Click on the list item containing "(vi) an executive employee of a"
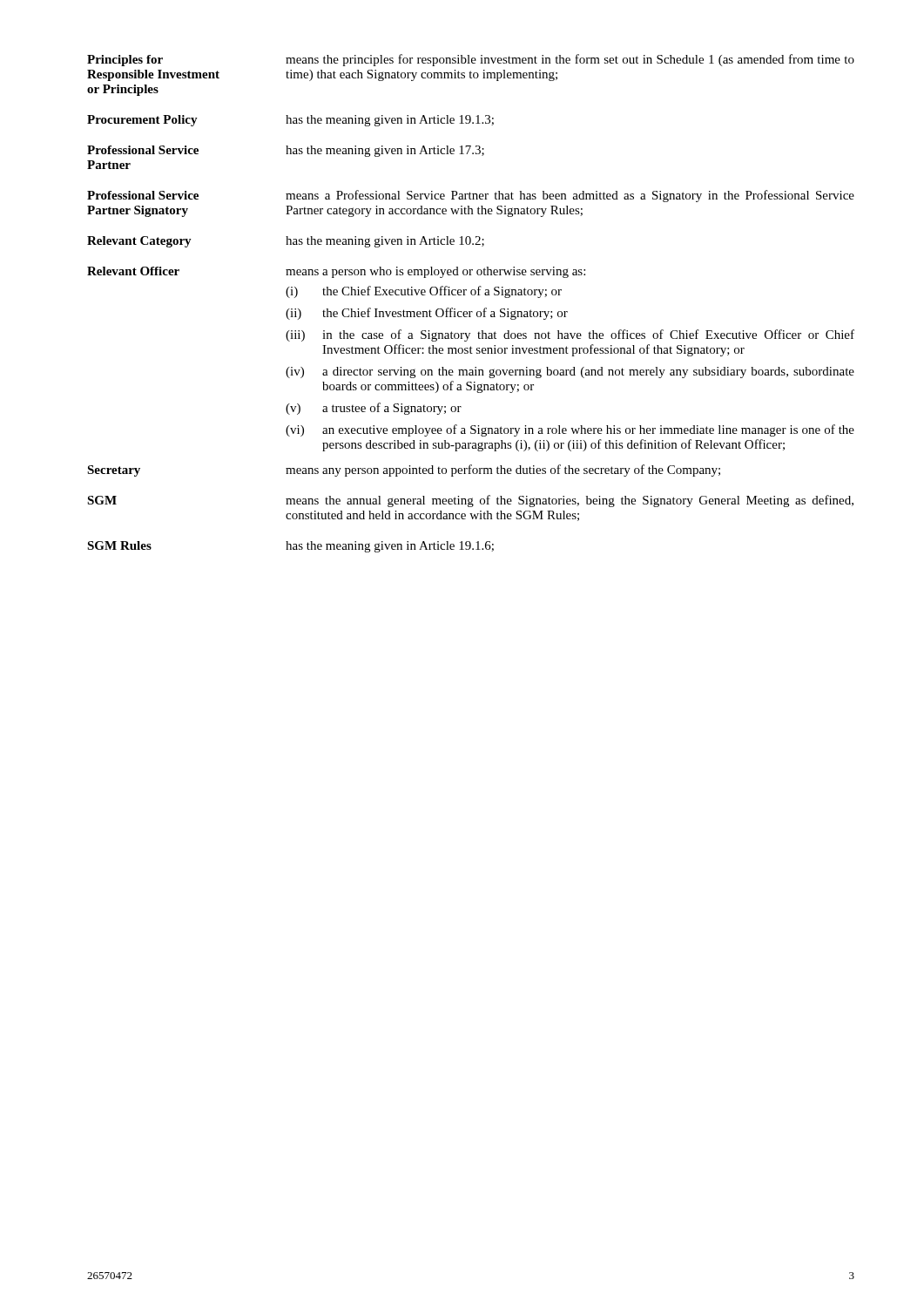Image resolution: width=924 pixels, height=1307 pixels. [x=570, y=437]
